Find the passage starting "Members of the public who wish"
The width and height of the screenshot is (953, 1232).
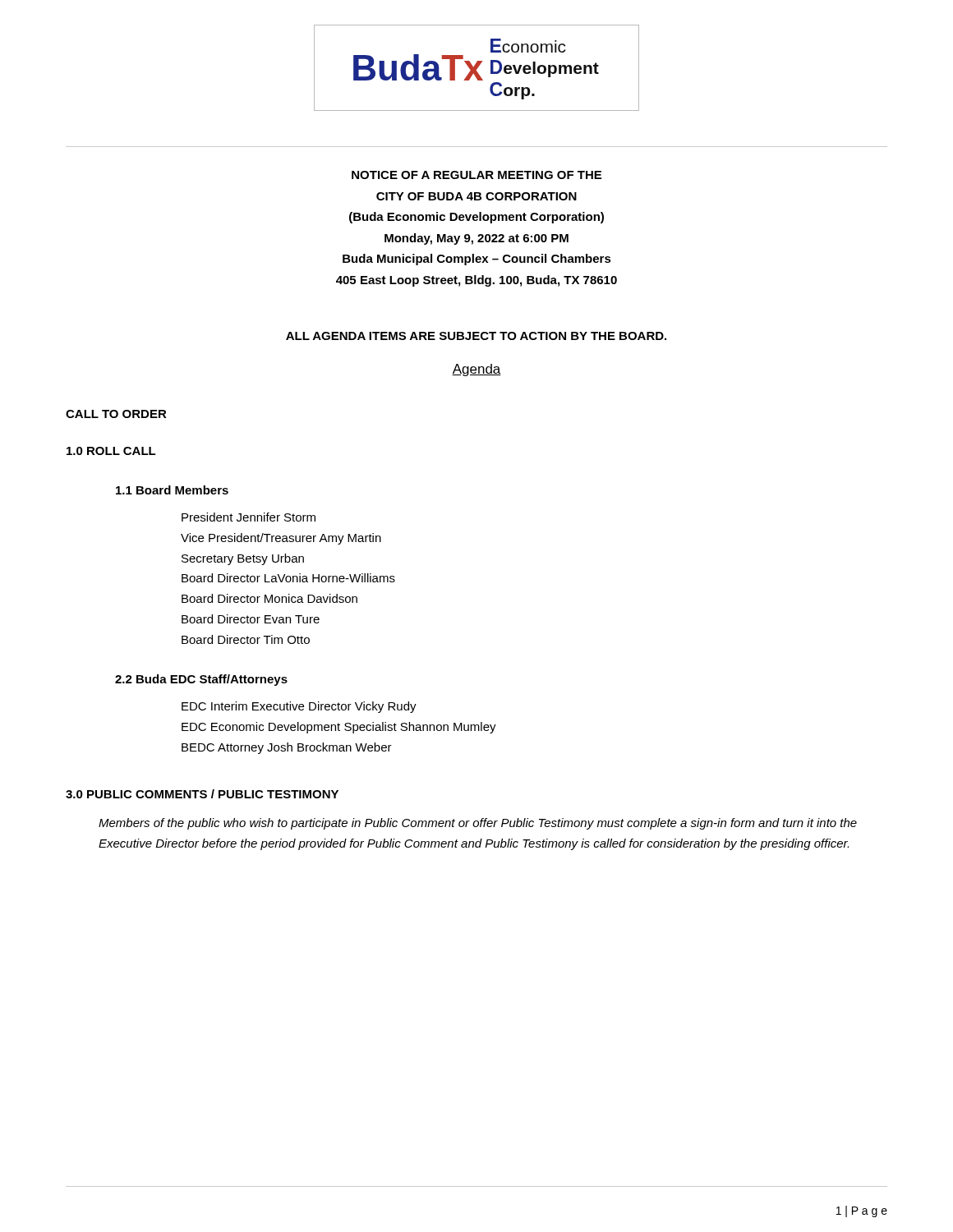click(478, 833)
